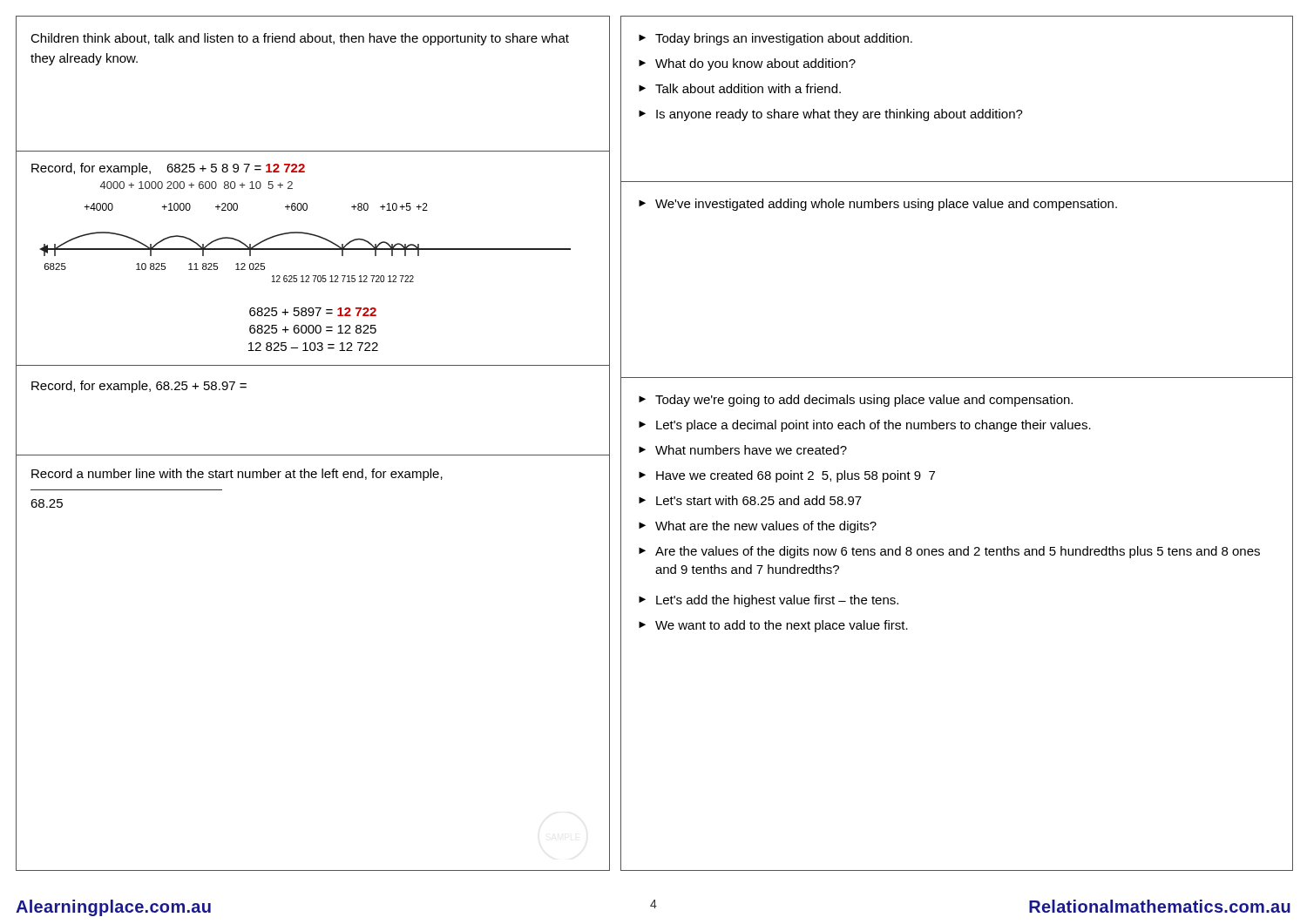Find the list item with the text "► Let's add the"
Screen dimensions: 924x1307
768,600
